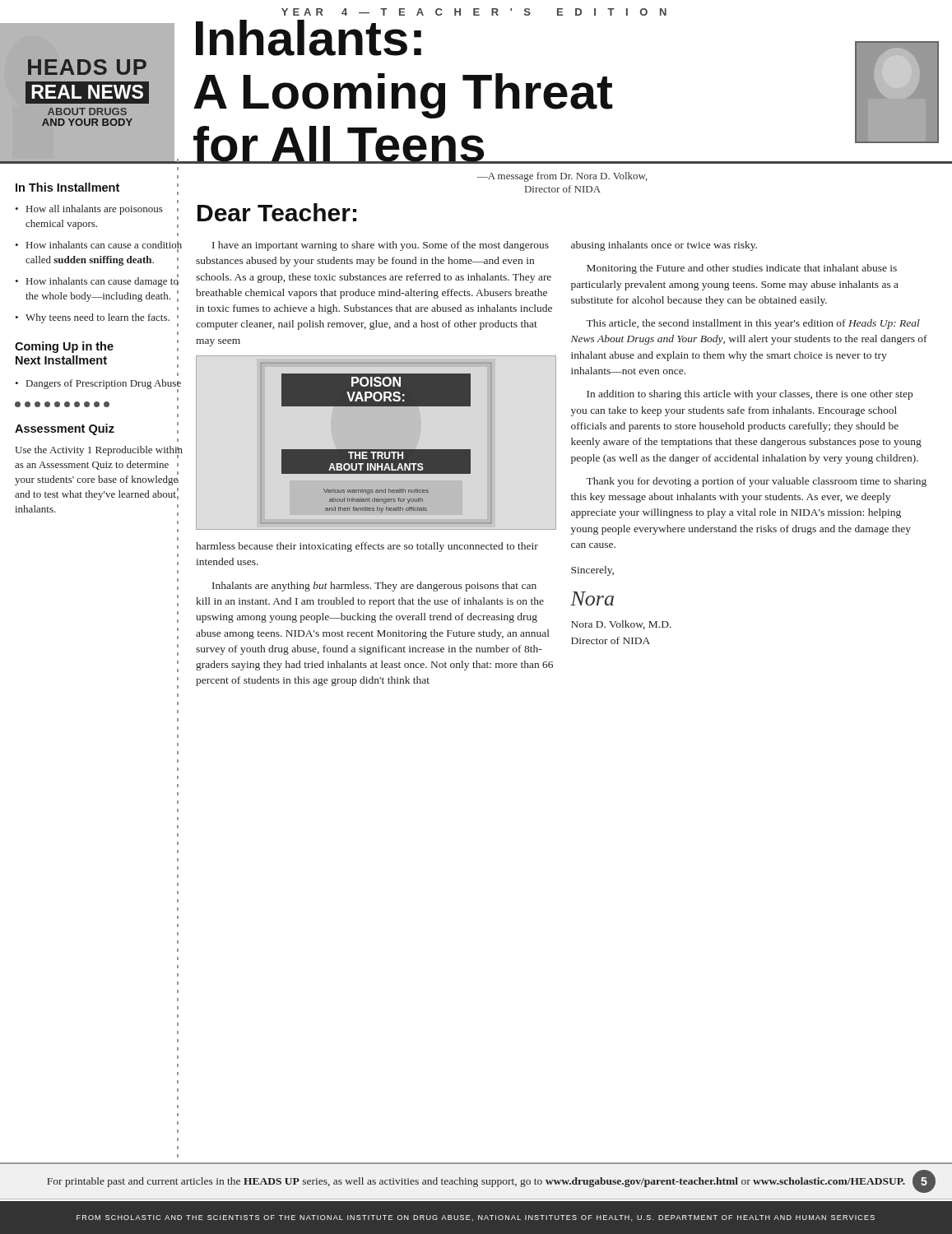Point to the block beginning "This article, the"
Screen dimensions: 1234x952
pos(749,347)
